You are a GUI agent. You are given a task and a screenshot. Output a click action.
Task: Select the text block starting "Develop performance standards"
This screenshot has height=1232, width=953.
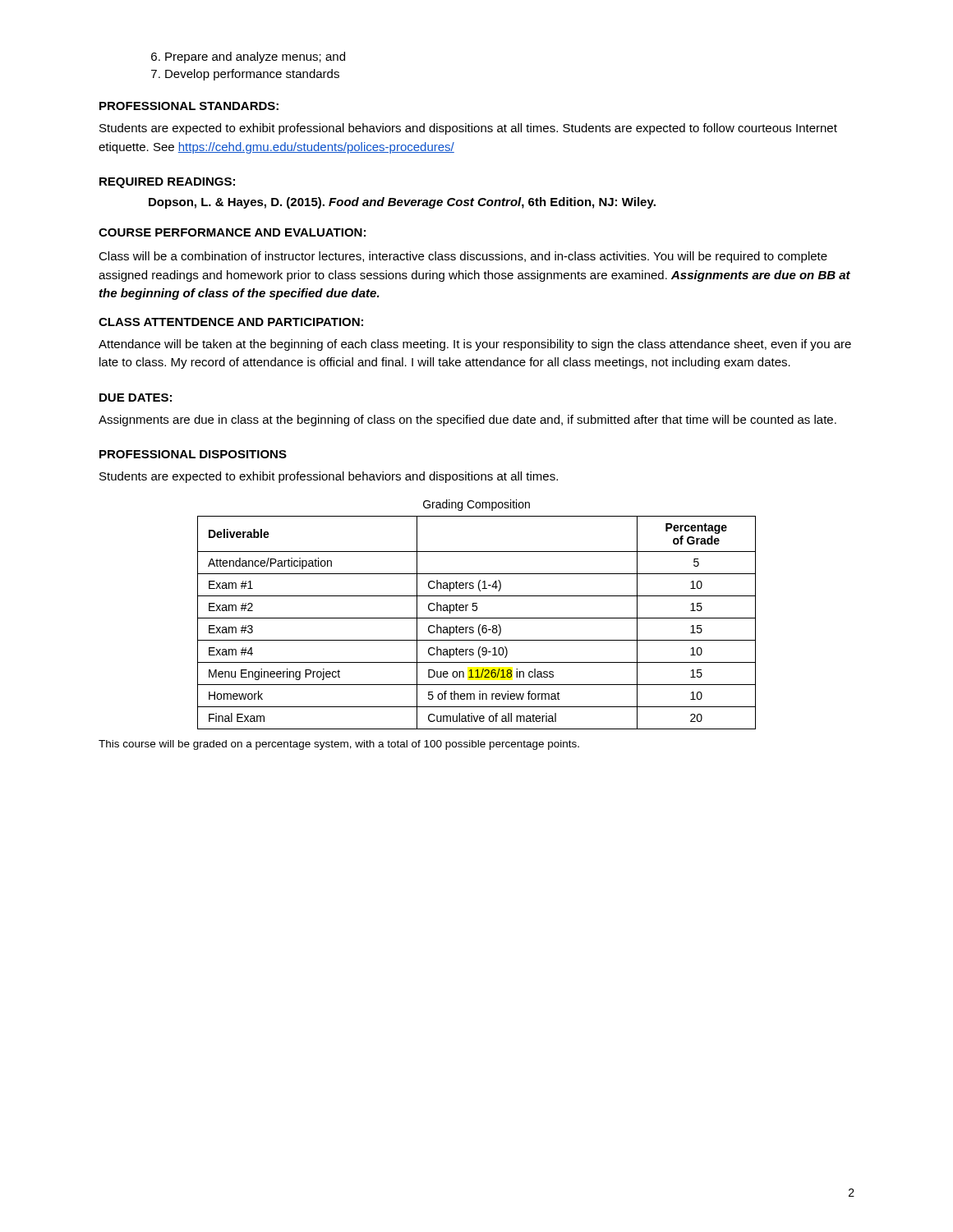click(252, 73)
